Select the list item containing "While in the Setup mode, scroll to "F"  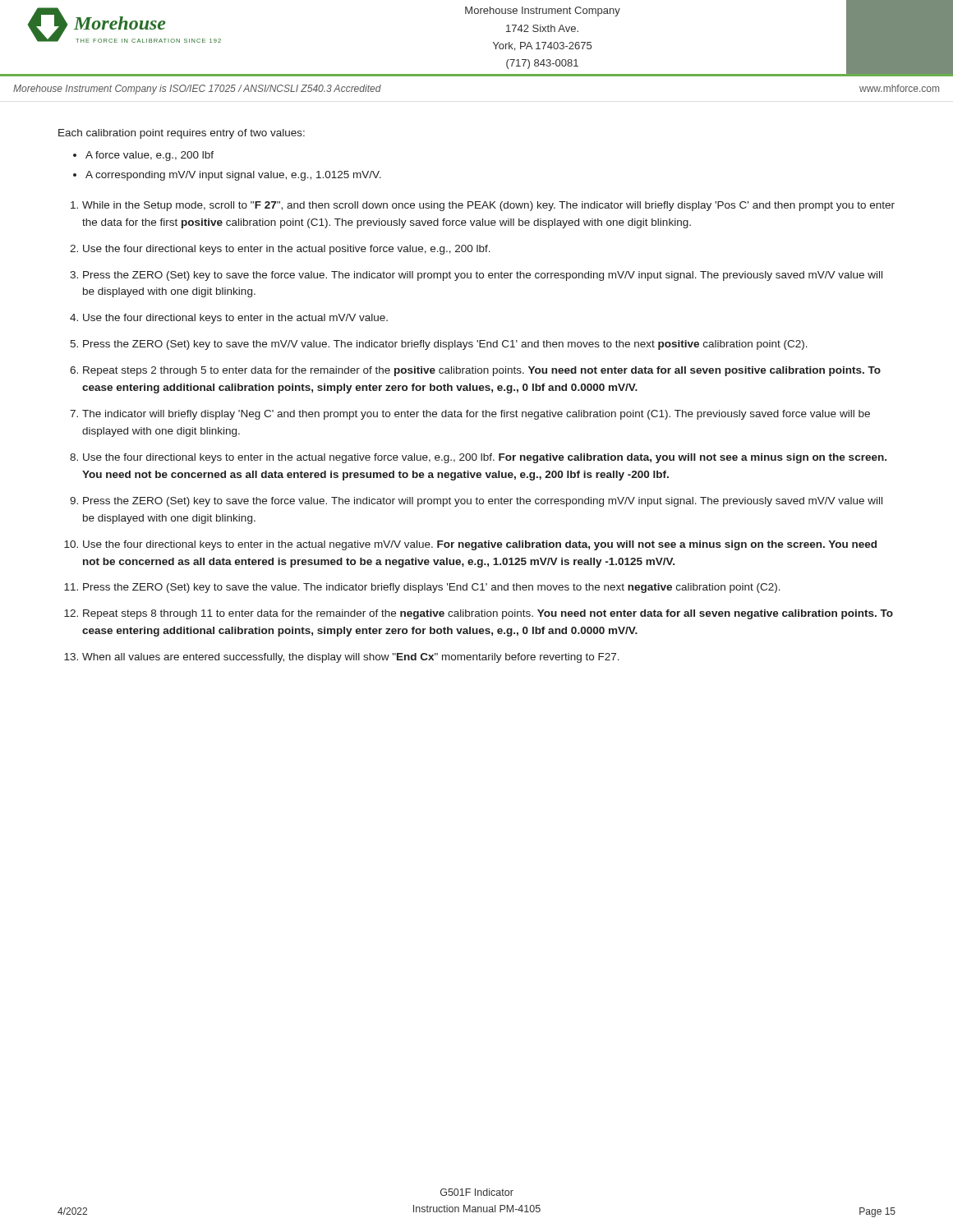[x=488, y=213]
